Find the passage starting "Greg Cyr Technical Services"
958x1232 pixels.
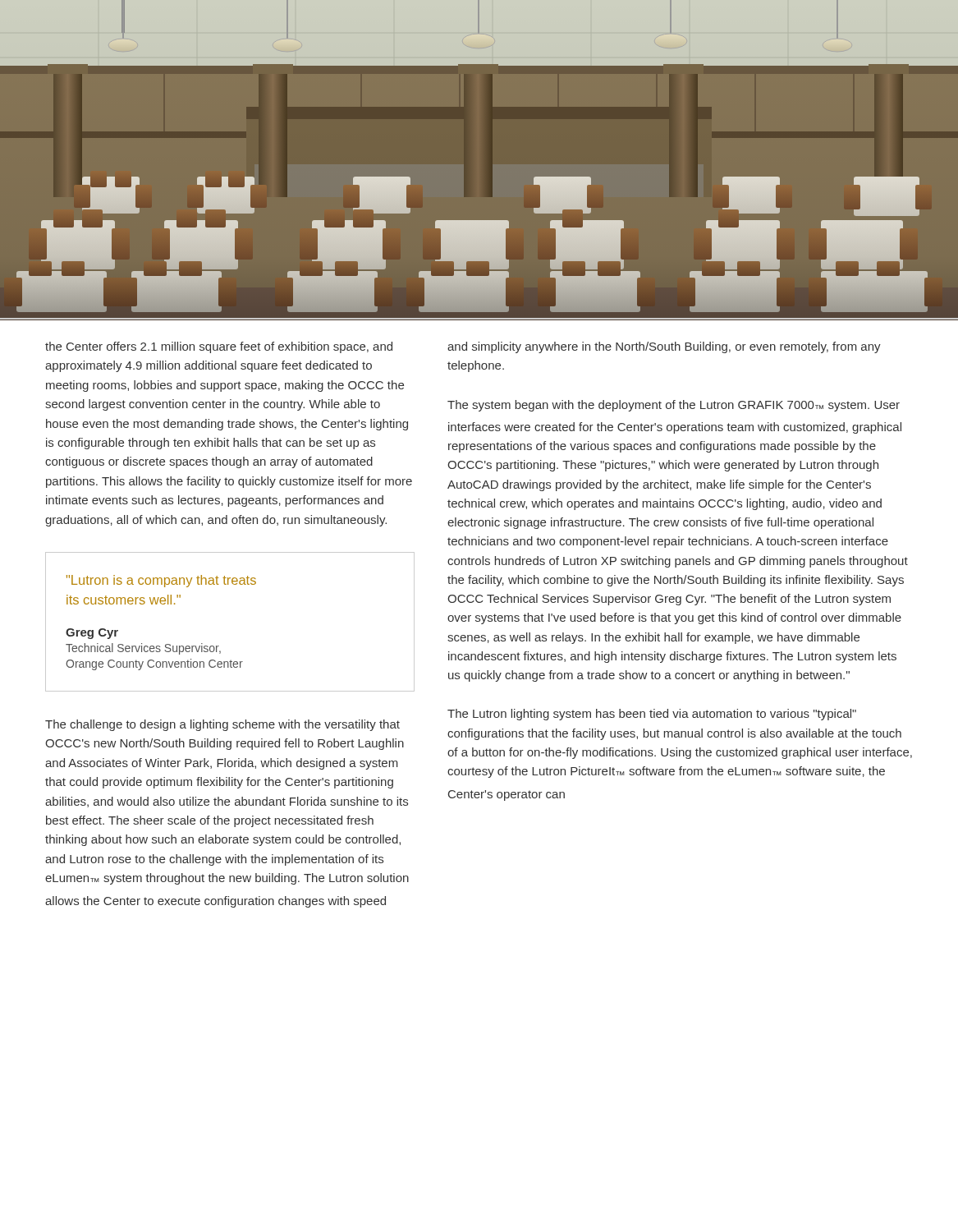[230, 649]
